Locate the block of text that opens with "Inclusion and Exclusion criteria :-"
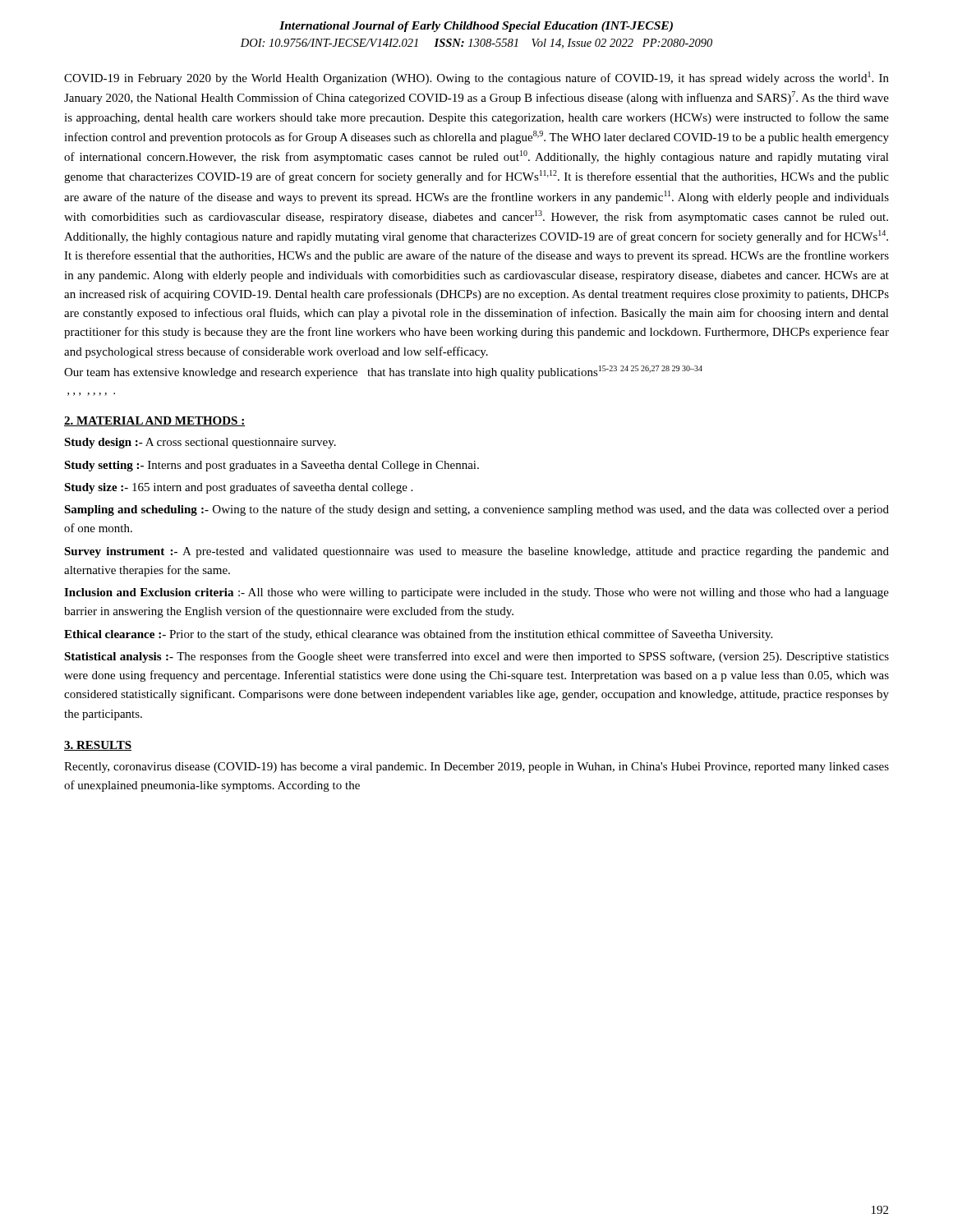The image size is (953, 1232). point(476,602)
